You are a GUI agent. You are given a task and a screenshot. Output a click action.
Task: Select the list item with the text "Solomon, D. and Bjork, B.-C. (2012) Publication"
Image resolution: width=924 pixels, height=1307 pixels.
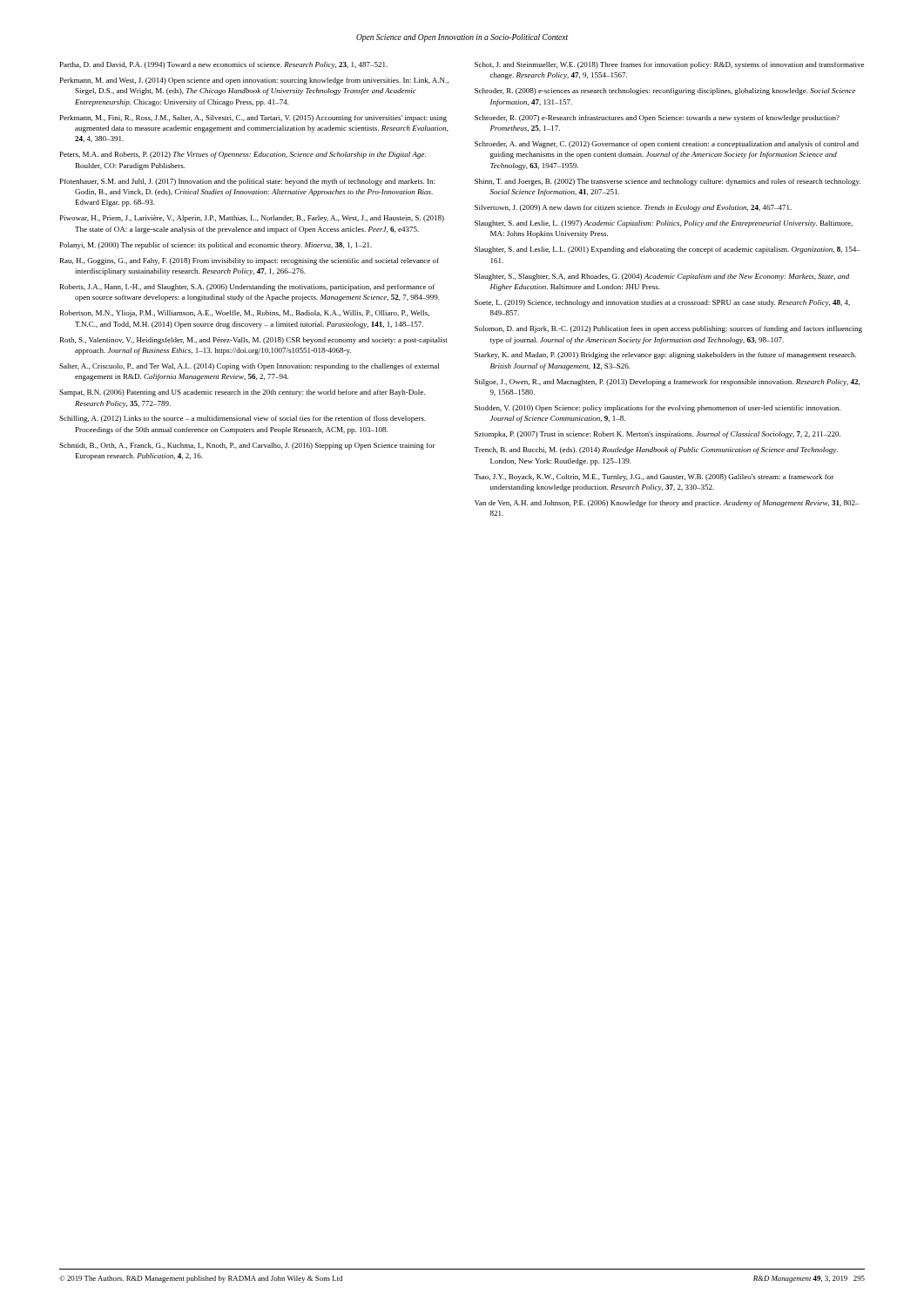[668, 334]
